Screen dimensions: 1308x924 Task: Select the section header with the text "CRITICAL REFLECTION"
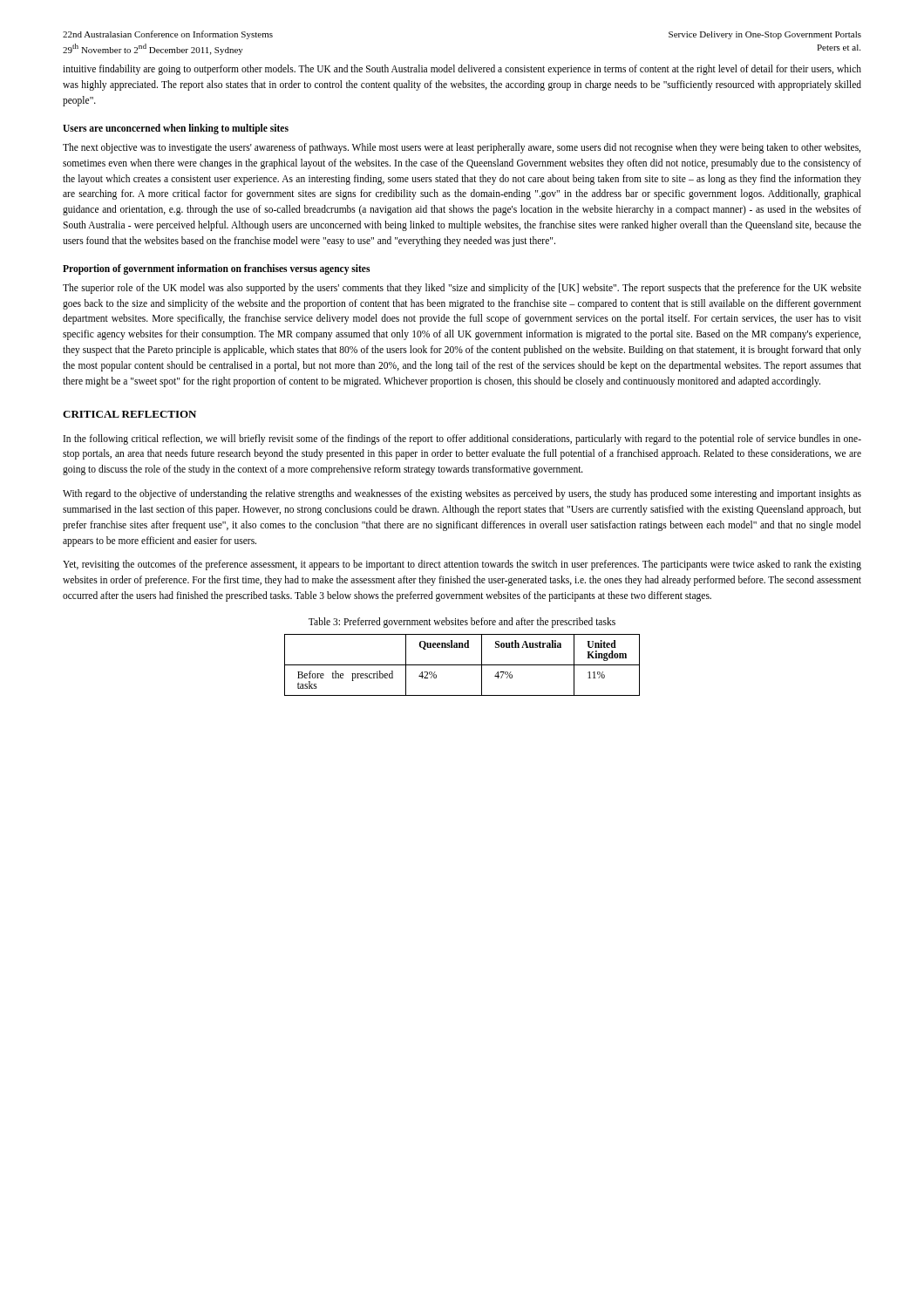point(130,414)
